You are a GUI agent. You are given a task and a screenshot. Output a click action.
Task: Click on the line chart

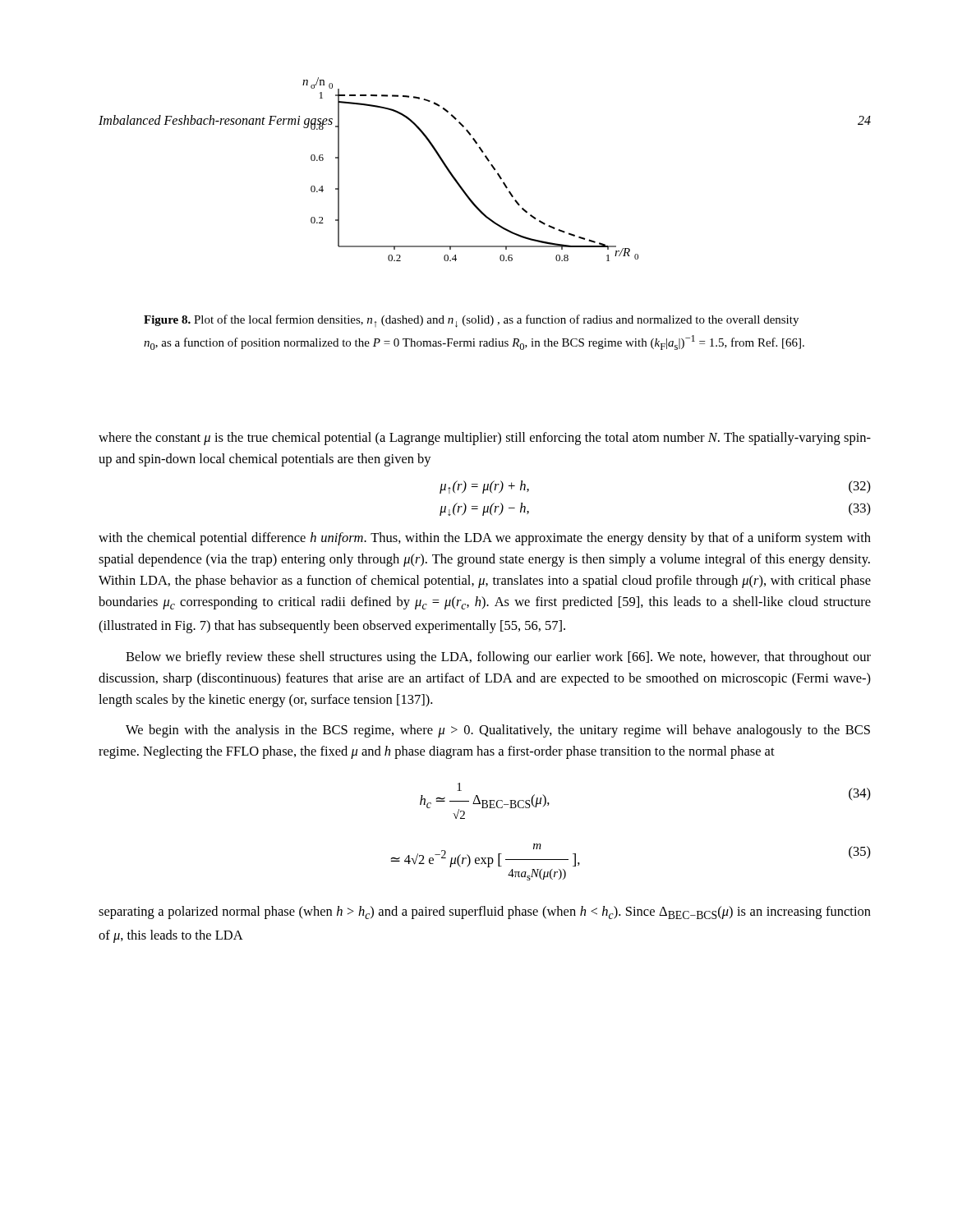476,191
